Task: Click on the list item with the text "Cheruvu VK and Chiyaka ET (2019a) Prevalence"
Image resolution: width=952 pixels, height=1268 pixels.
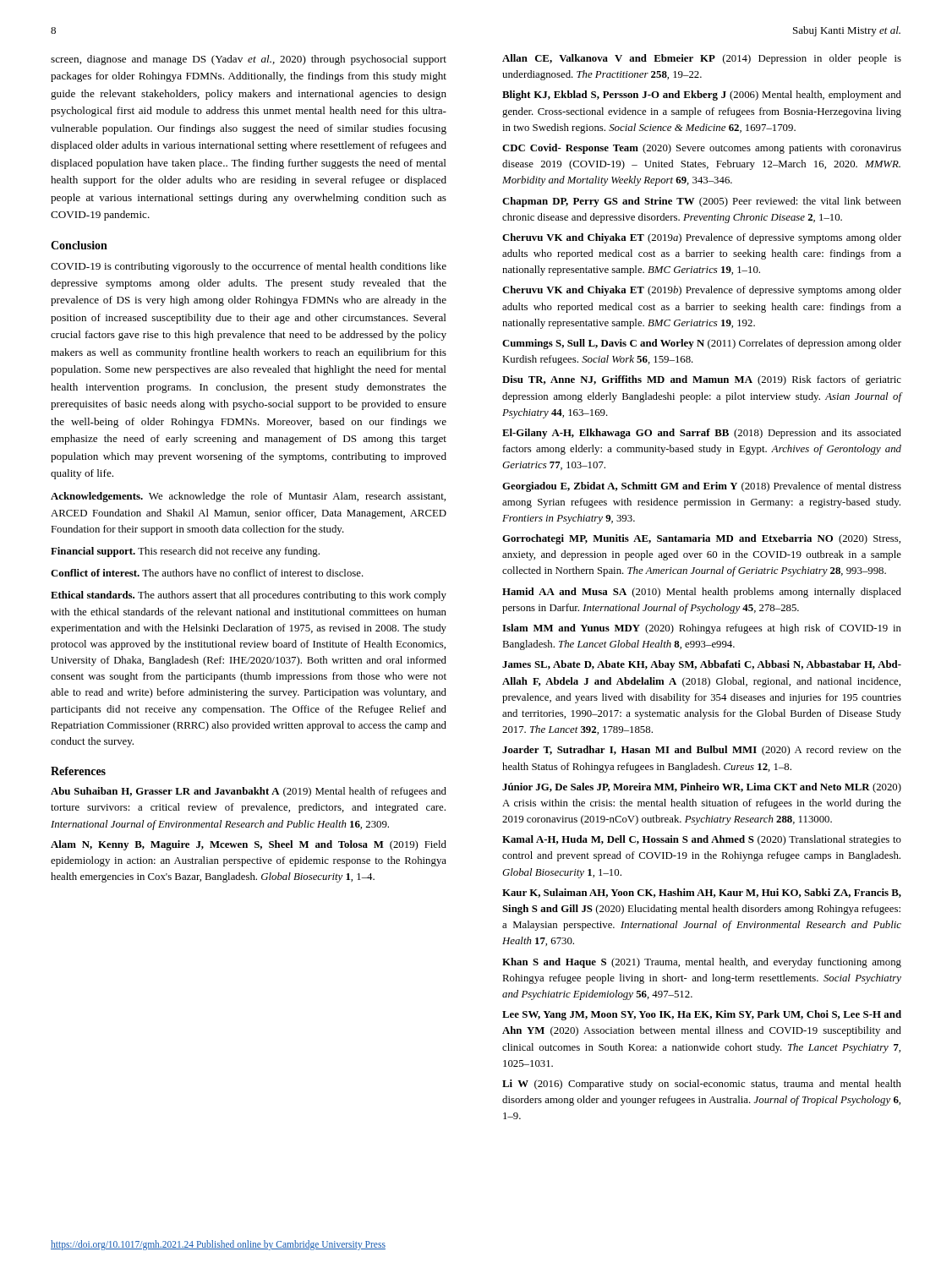Action: 702,254
